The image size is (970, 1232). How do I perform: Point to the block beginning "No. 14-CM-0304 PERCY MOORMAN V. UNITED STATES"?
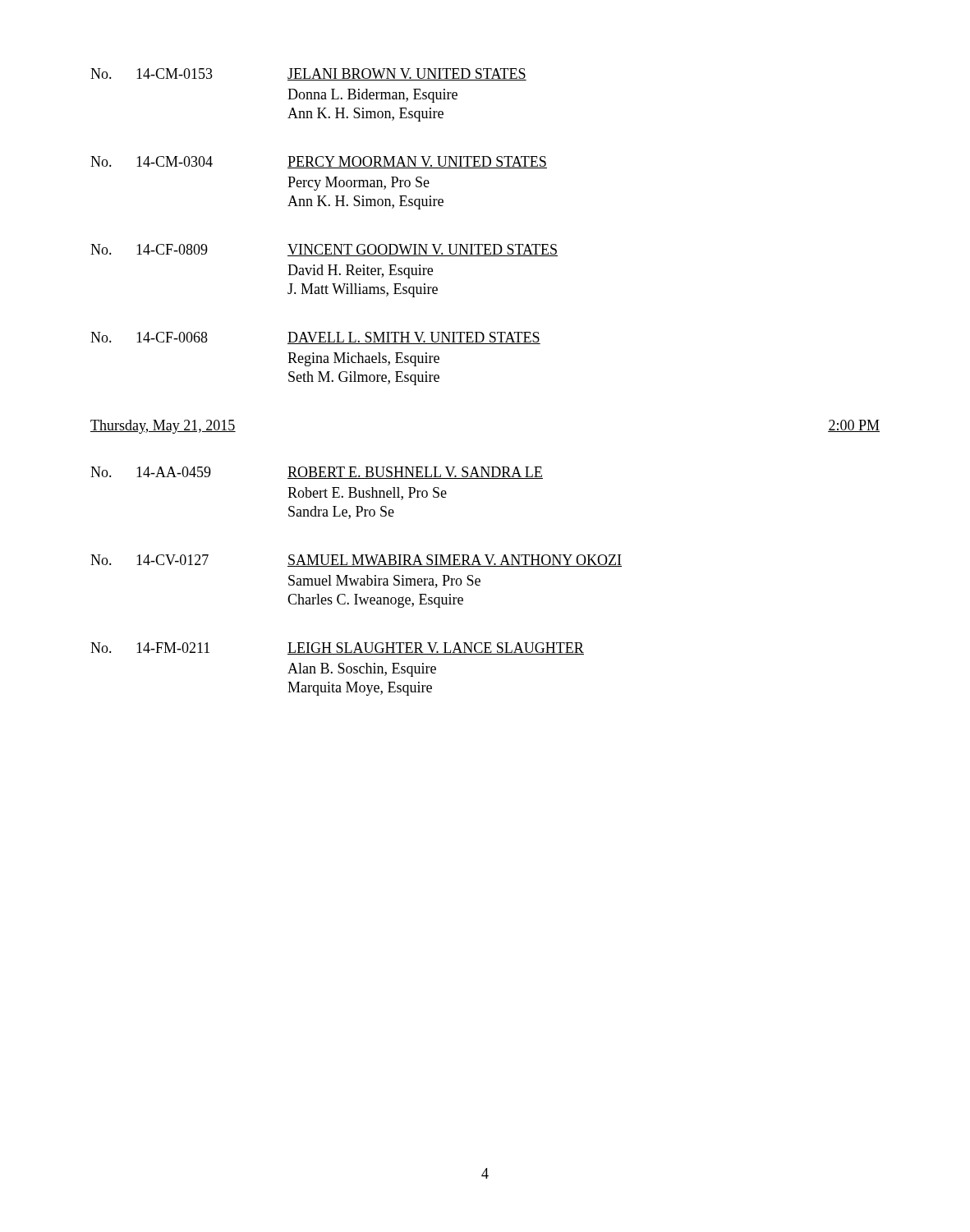(319, 162)
